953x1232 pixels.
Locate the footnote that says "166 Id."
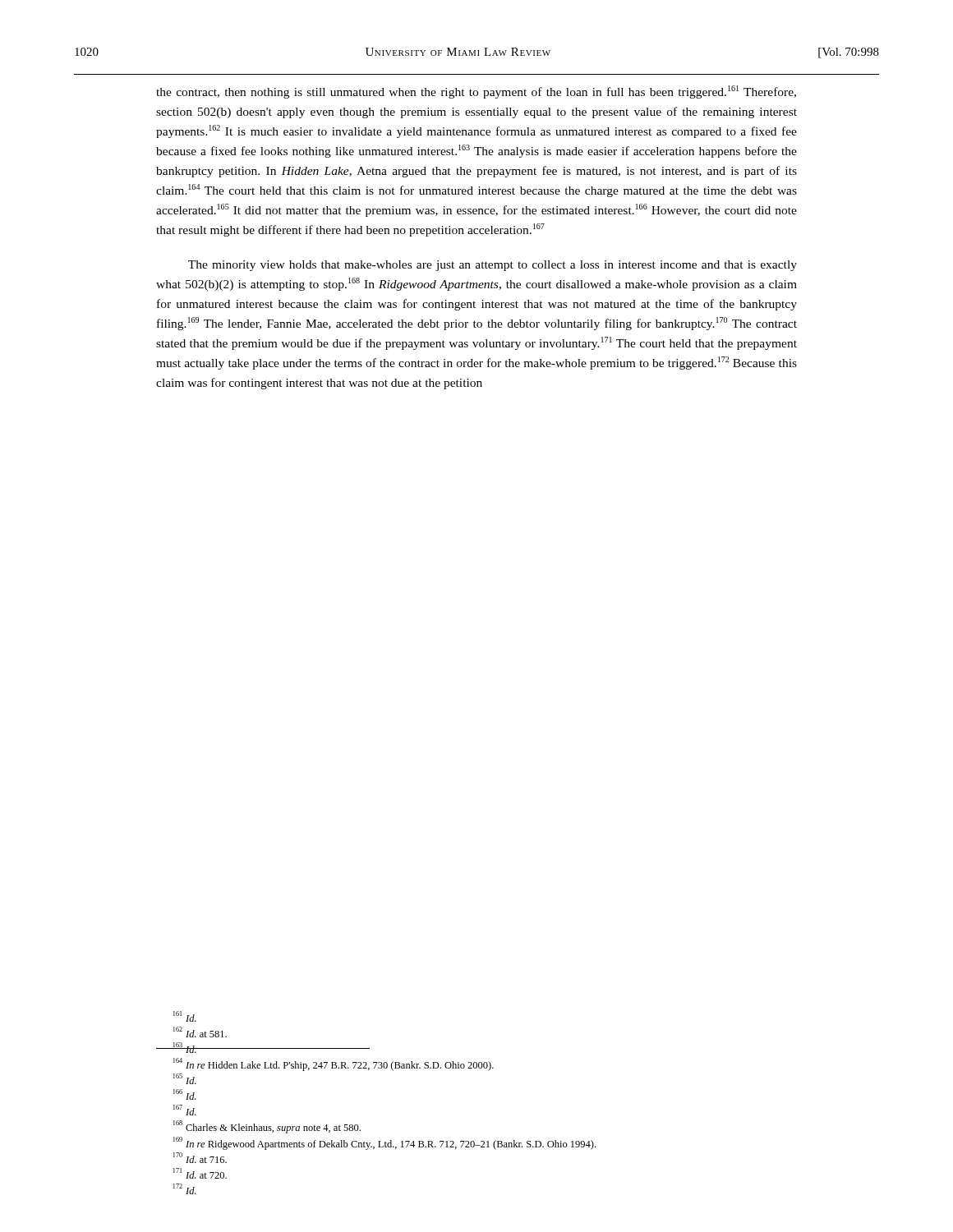pos(185,1094)
